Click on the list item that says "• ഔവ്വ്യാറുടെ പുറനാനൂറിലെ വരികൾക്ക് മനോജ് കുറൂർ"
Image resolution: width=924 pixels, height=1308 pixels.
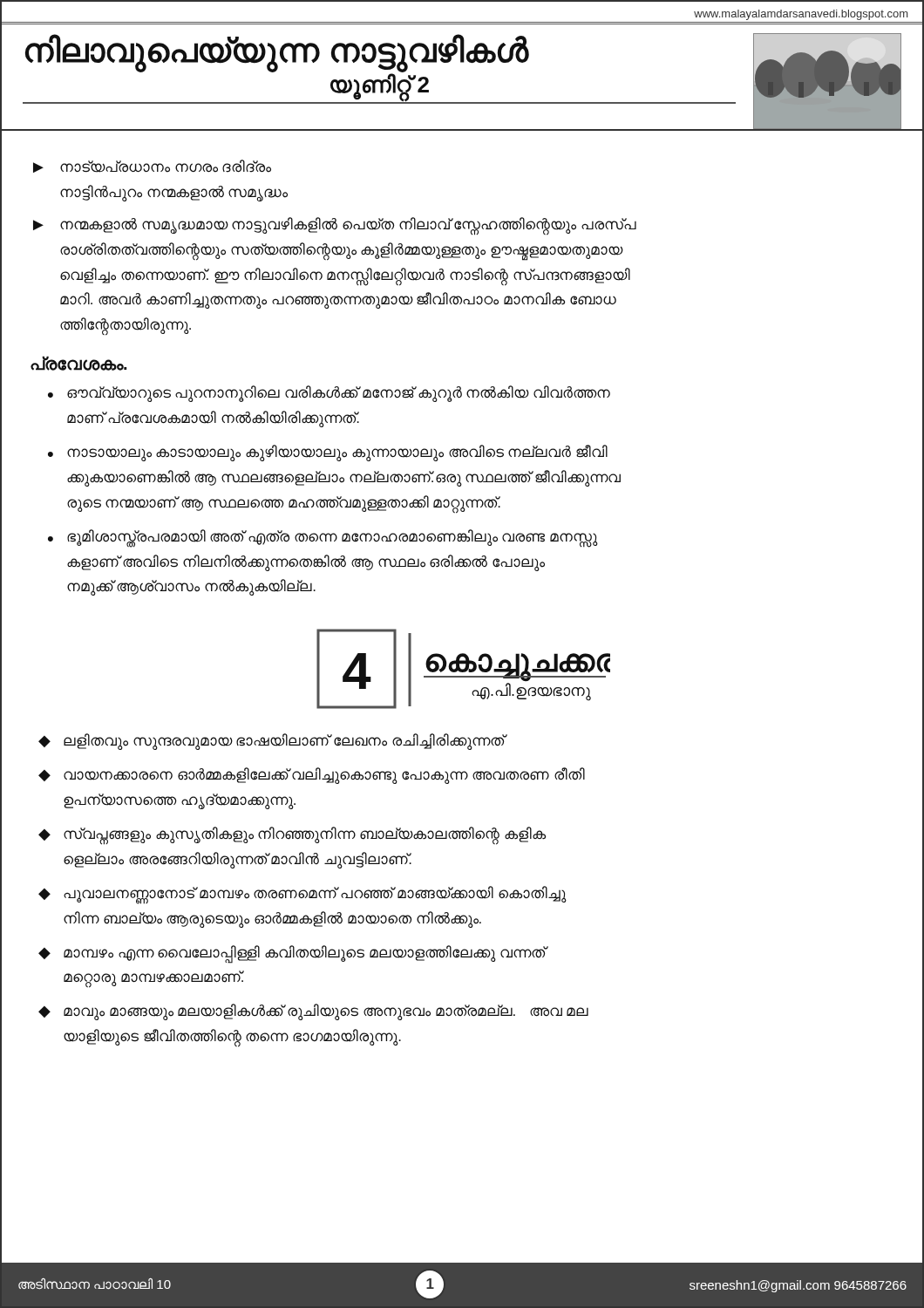[329, 406]
